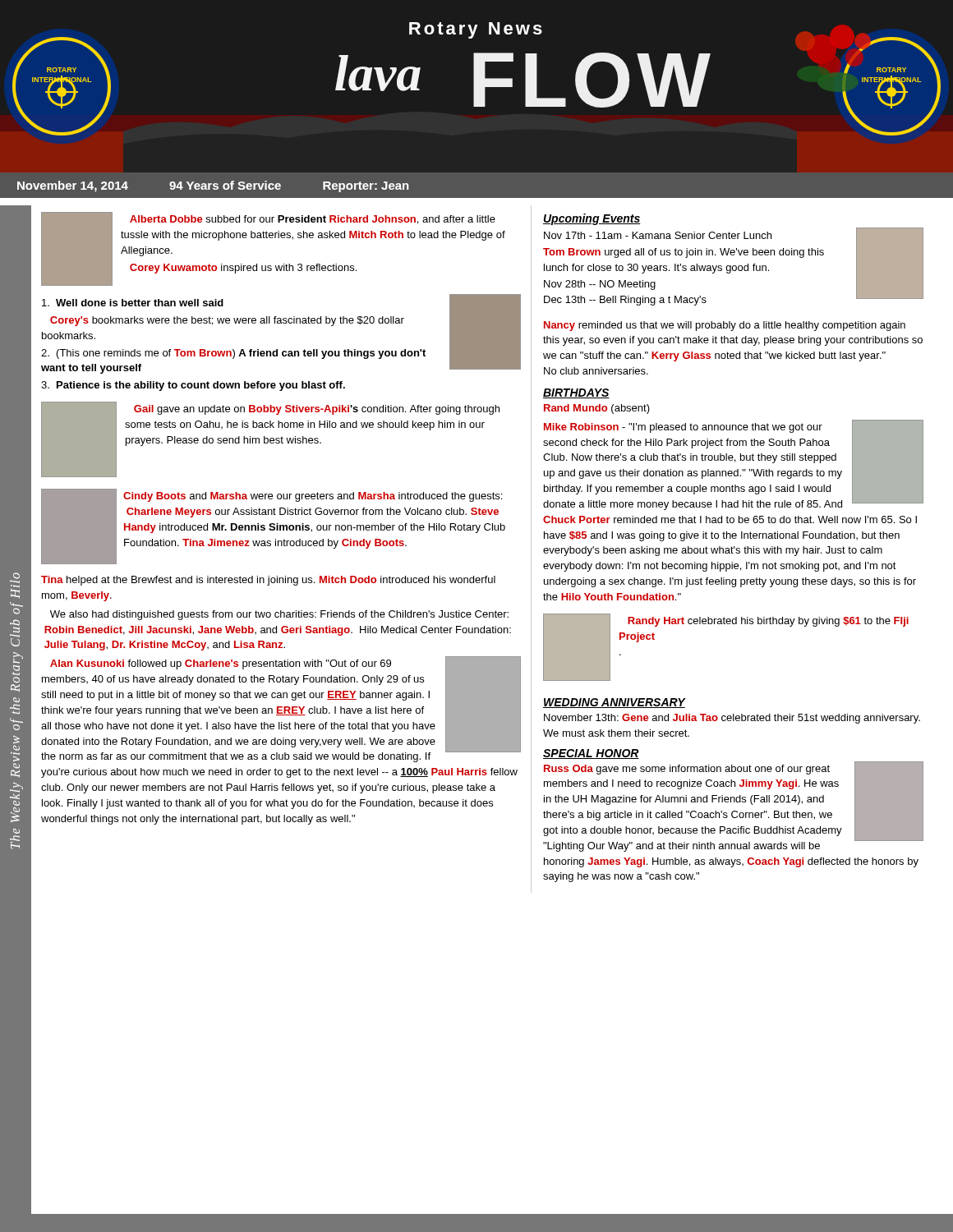Click on the text block starting "Russ Oda gave me some information about one"
The image size is (953, 1232).
733,823
